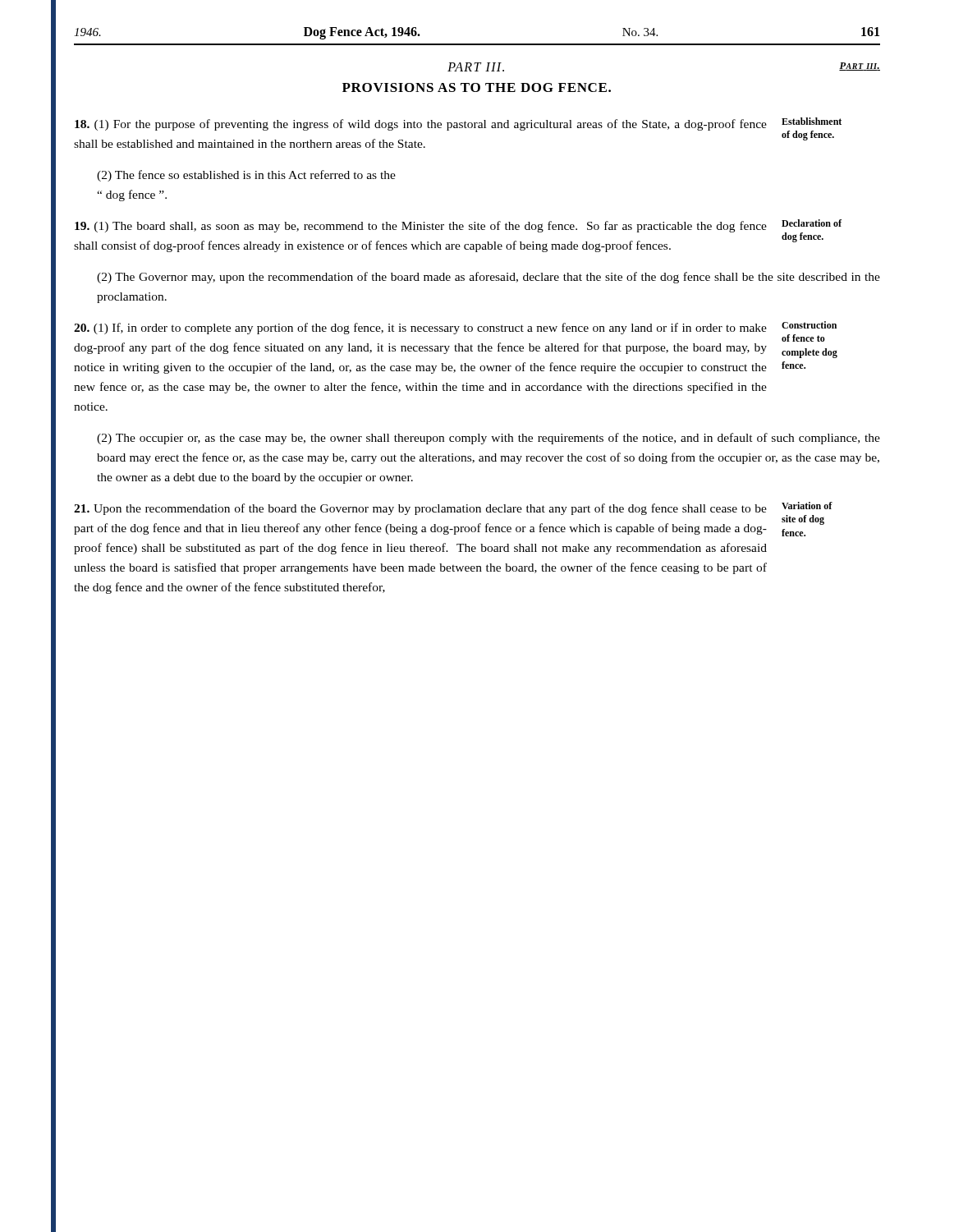Select the text block that says "(2) The occupier or,"
Screen dimensions: 1232x954
(x=488, y=457)
